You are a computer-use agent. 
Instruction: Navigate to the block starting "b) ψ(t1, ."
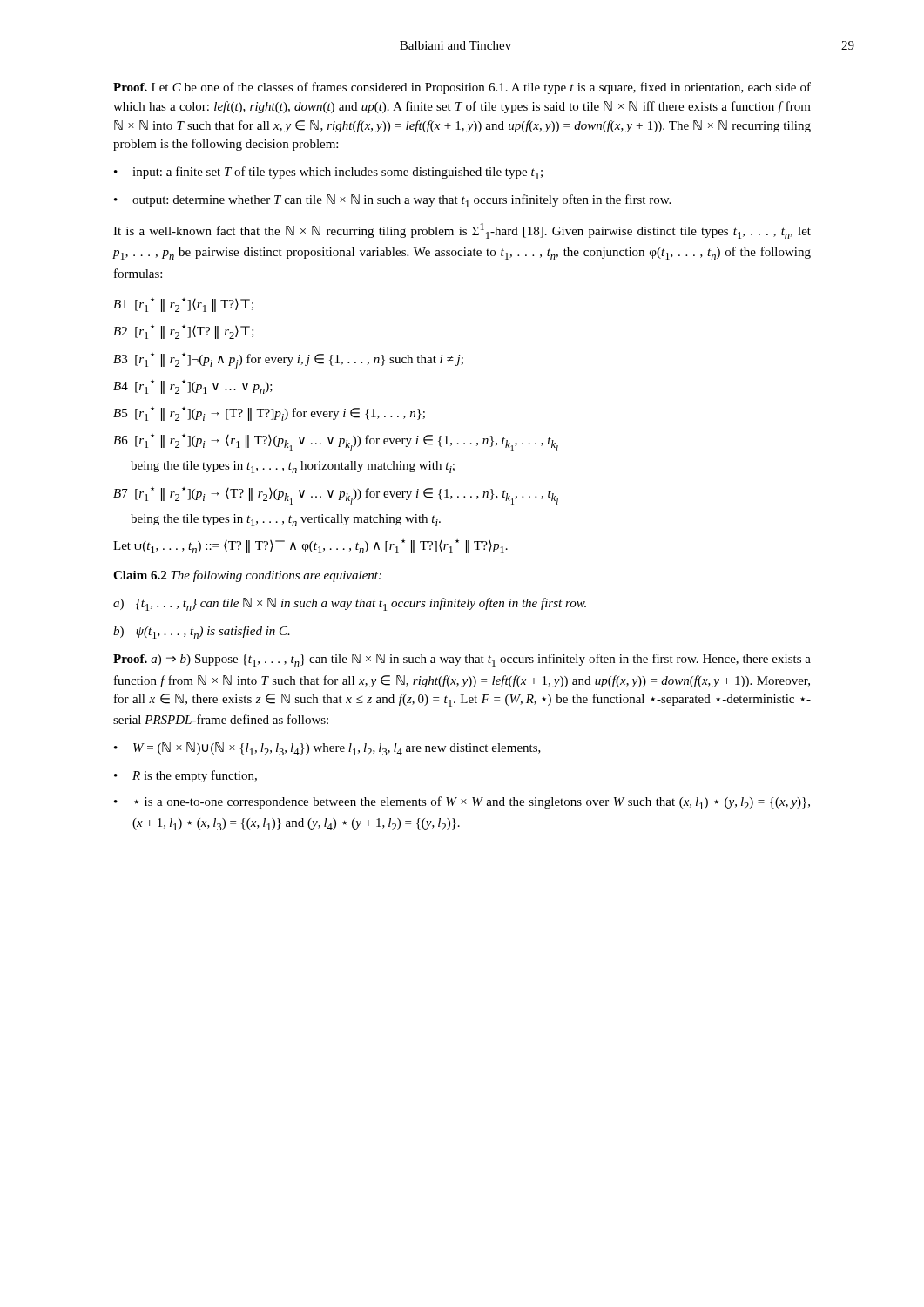click(202, 632)
